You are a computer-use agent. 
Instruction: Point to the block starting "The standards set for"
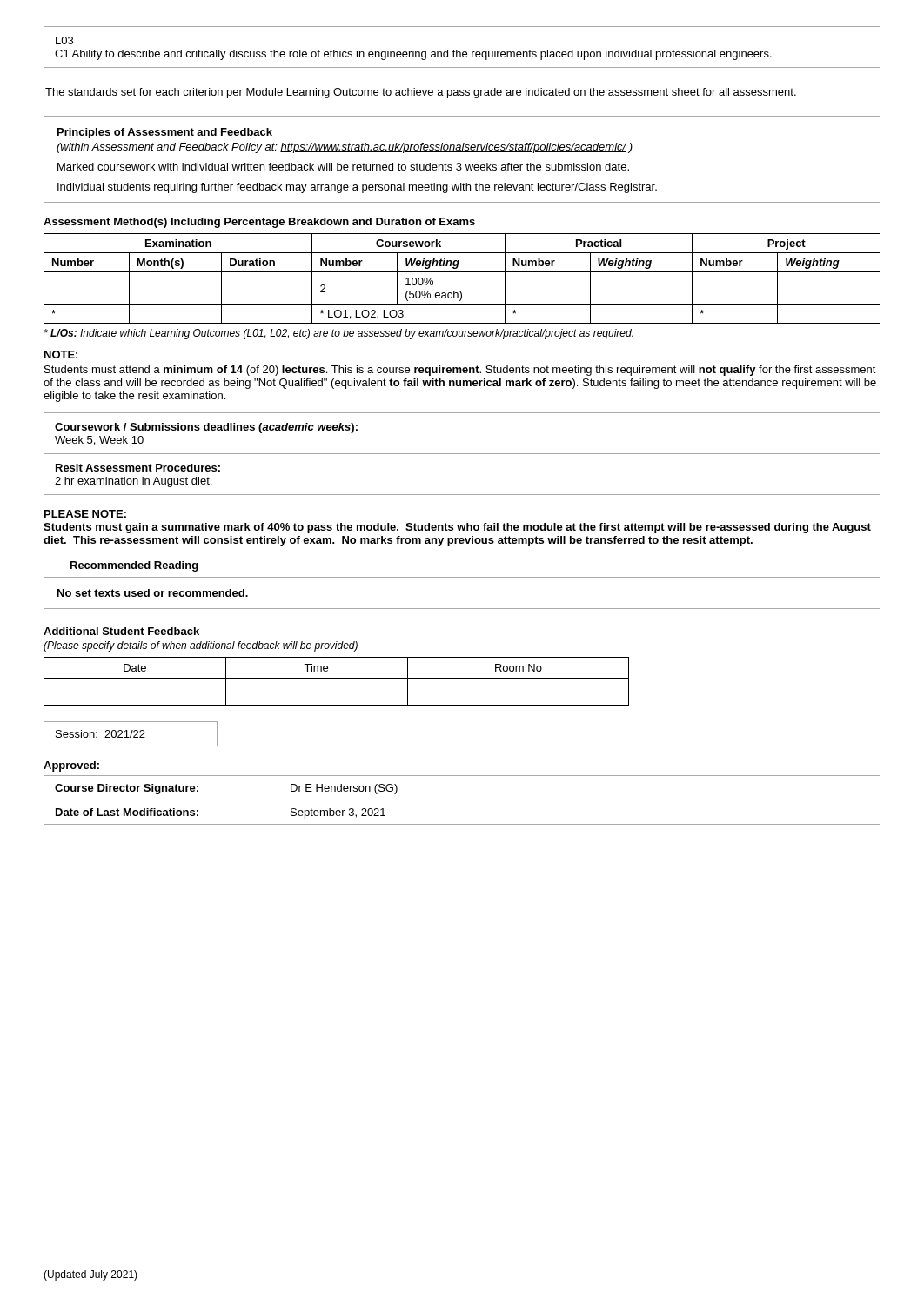(421, 92)
